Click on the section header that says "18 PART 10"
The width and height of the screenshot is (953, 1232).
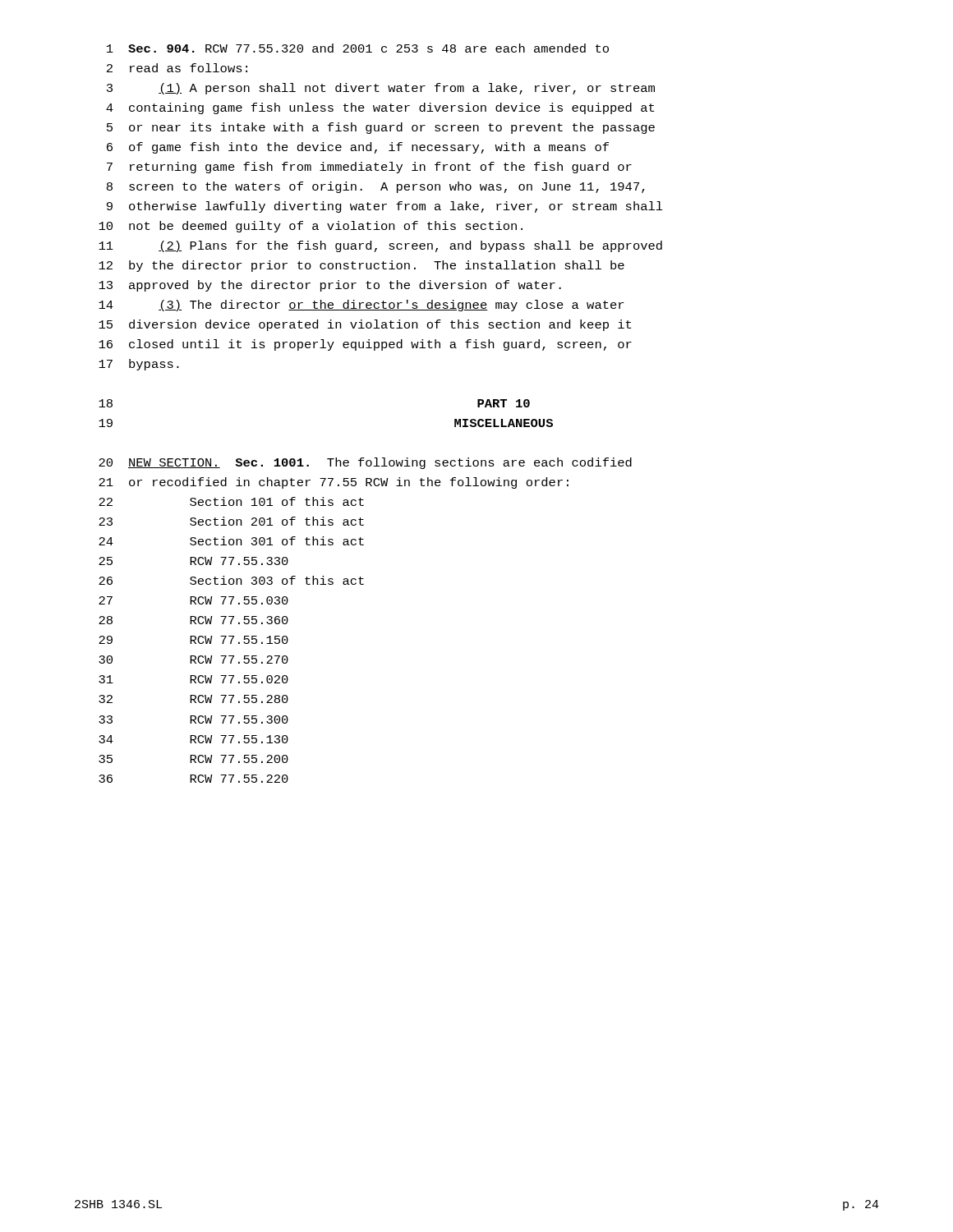[x=476, y=404]
